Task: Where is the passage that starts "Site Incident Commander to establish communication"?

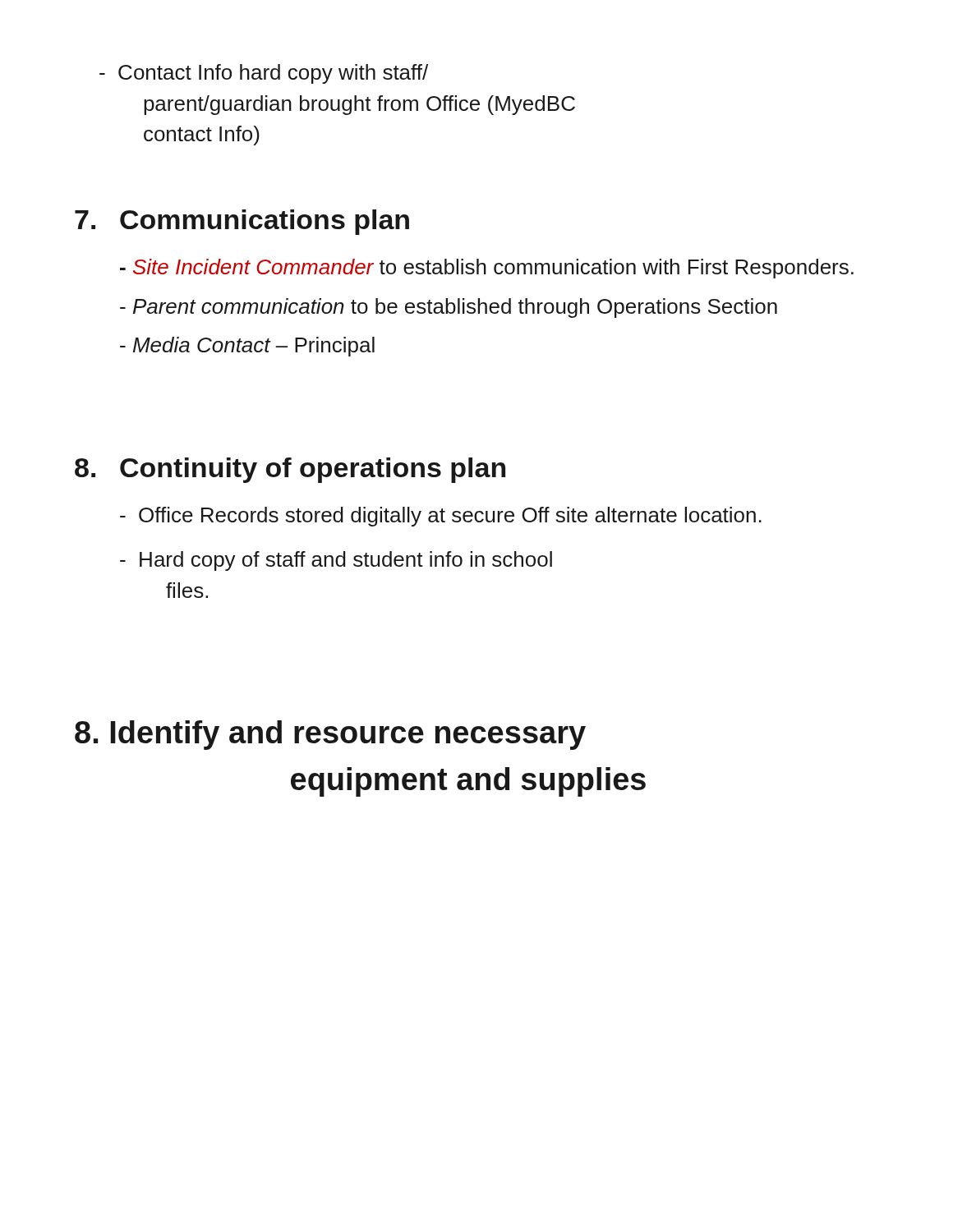Action: (487, 267)
